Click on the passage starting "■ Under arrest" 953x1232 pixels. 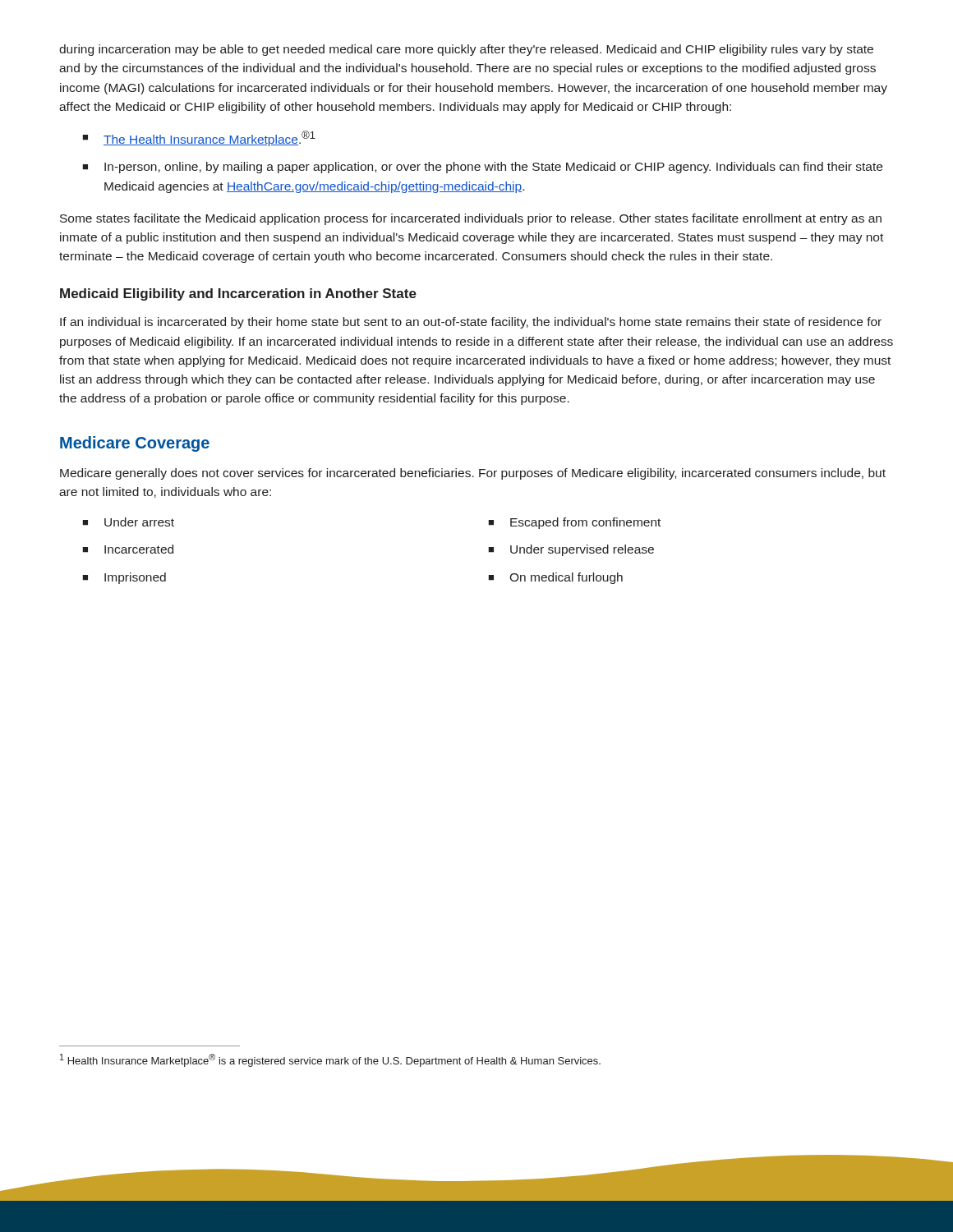click(x=128, y=522)
